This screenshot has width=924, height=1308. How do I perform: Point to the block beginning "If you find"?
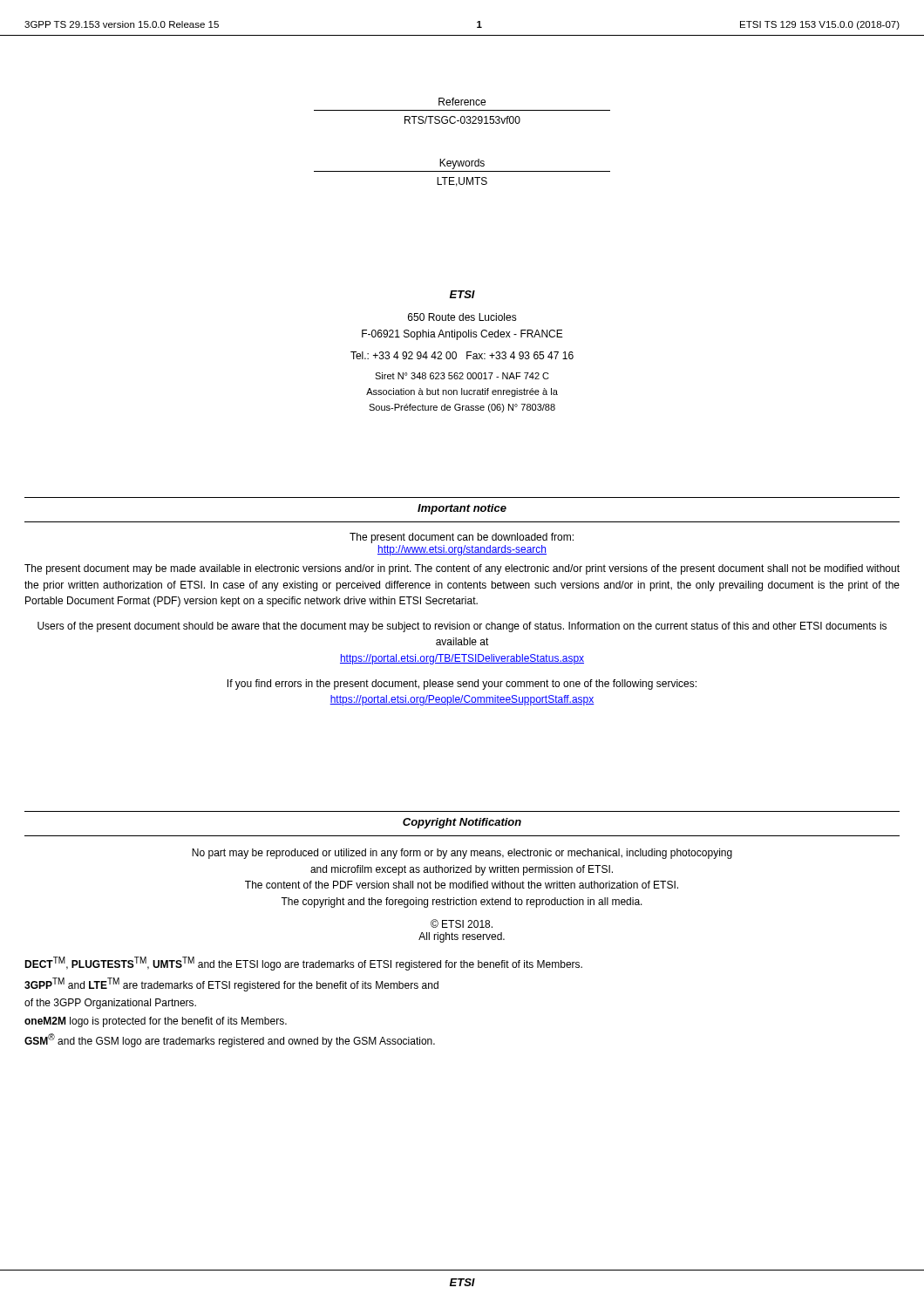pos(462,691)
